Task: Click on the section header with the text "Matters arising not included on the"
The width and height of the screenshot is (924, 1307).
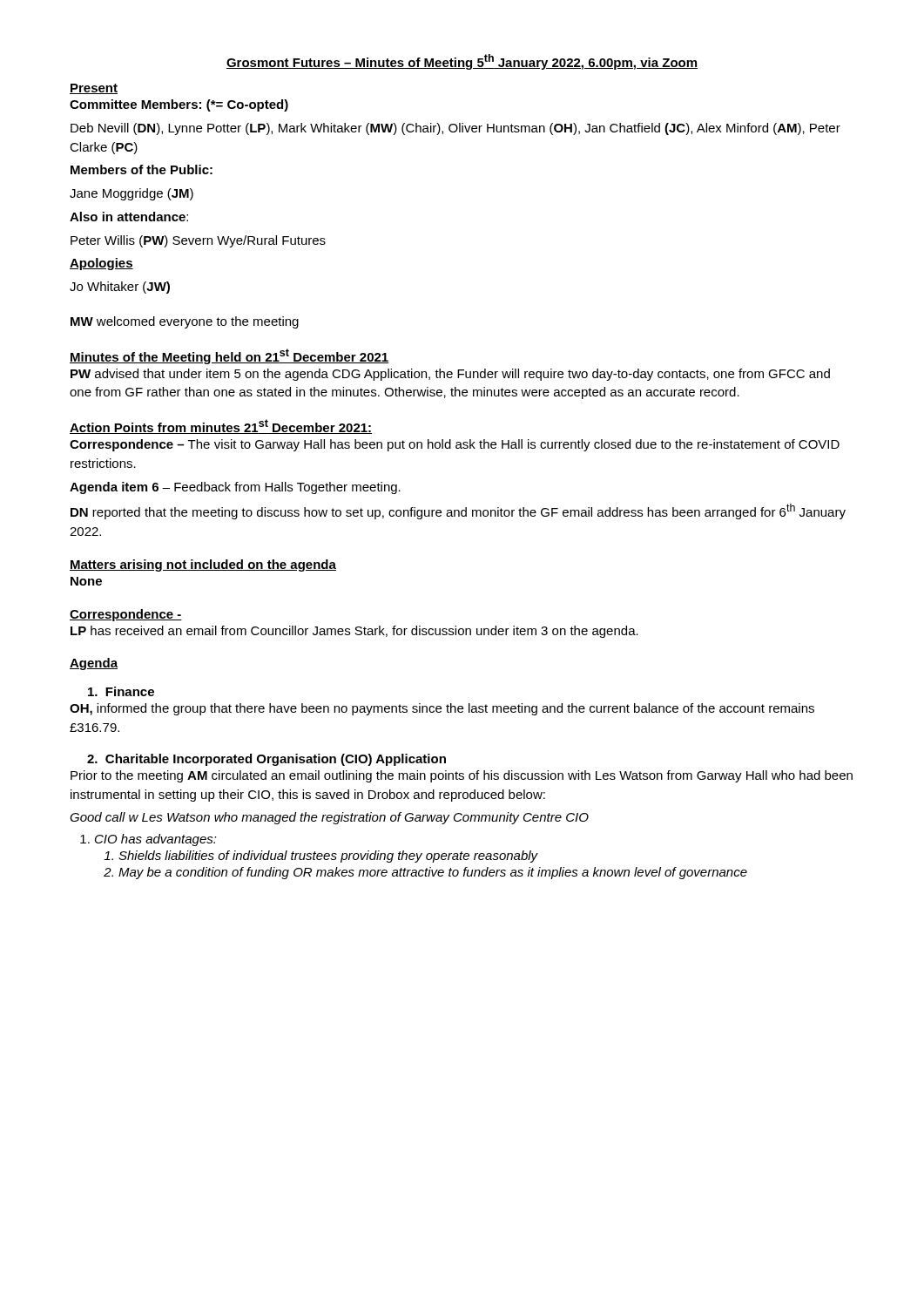Action: pos(203,564)
